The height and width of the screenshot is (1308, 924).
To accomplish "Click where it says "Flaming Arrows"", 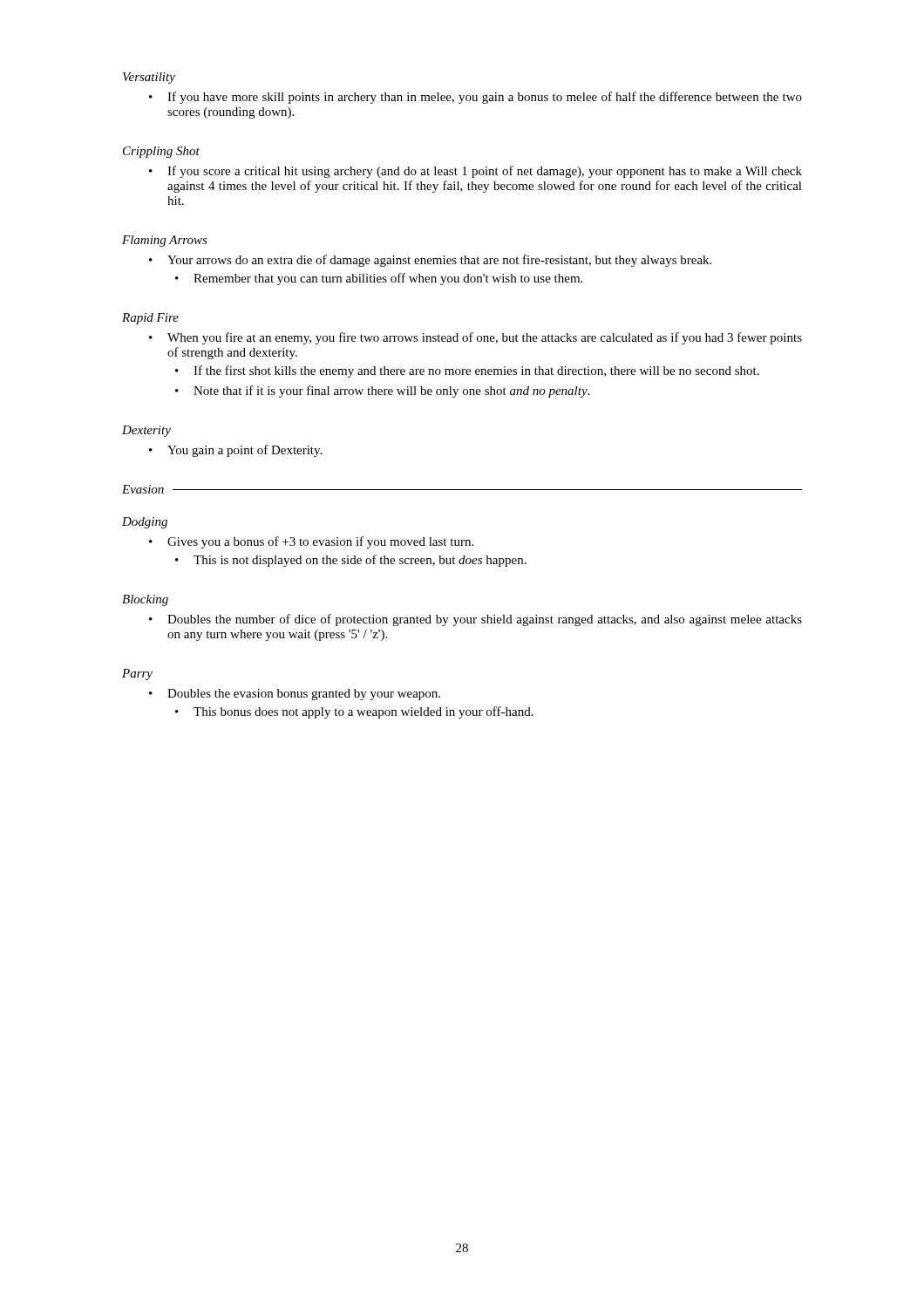I will click(x=165, y=241).
